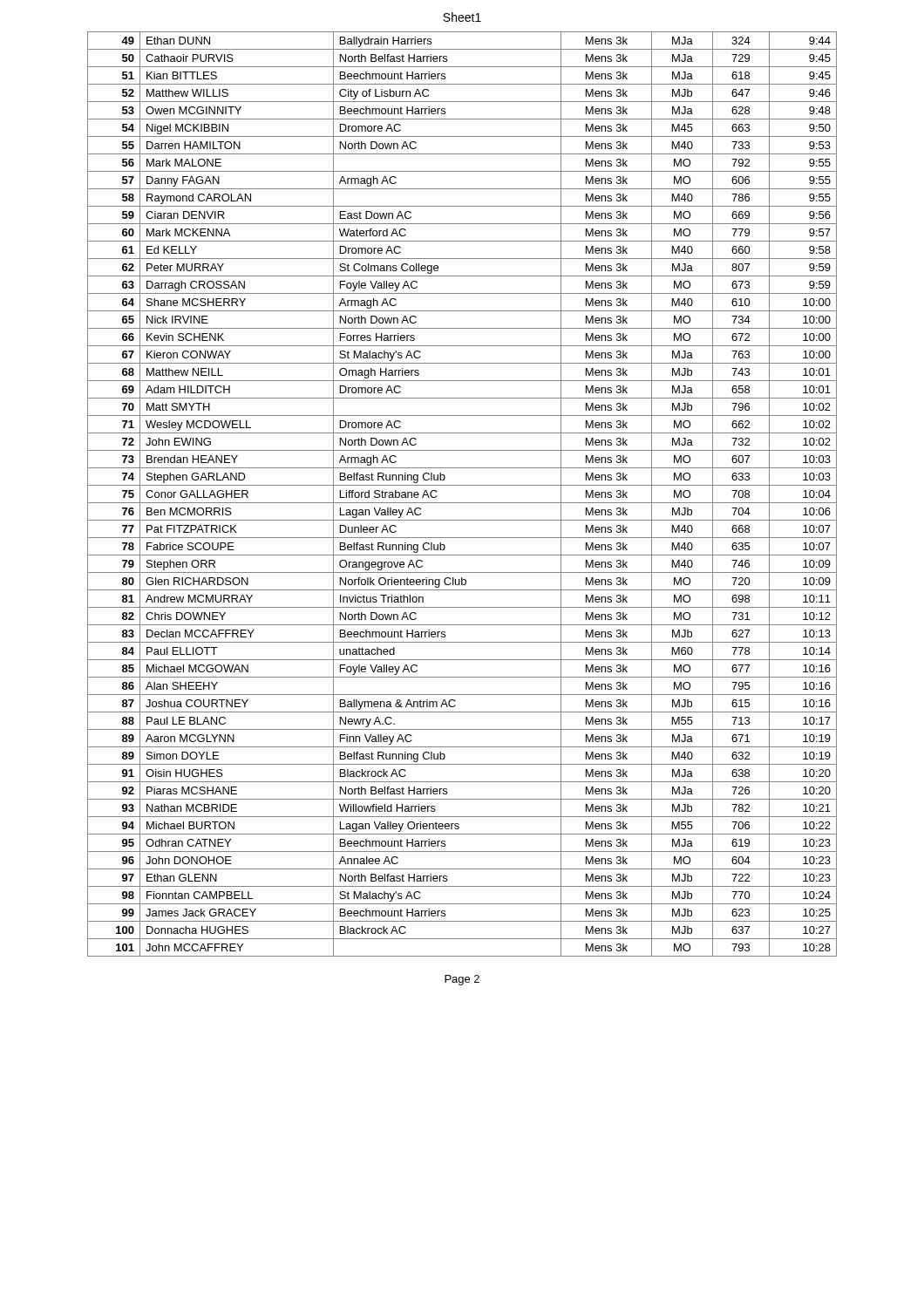
Task: Locate the table with the text "Dunleer AC"
Action: (x=462, y=494)
